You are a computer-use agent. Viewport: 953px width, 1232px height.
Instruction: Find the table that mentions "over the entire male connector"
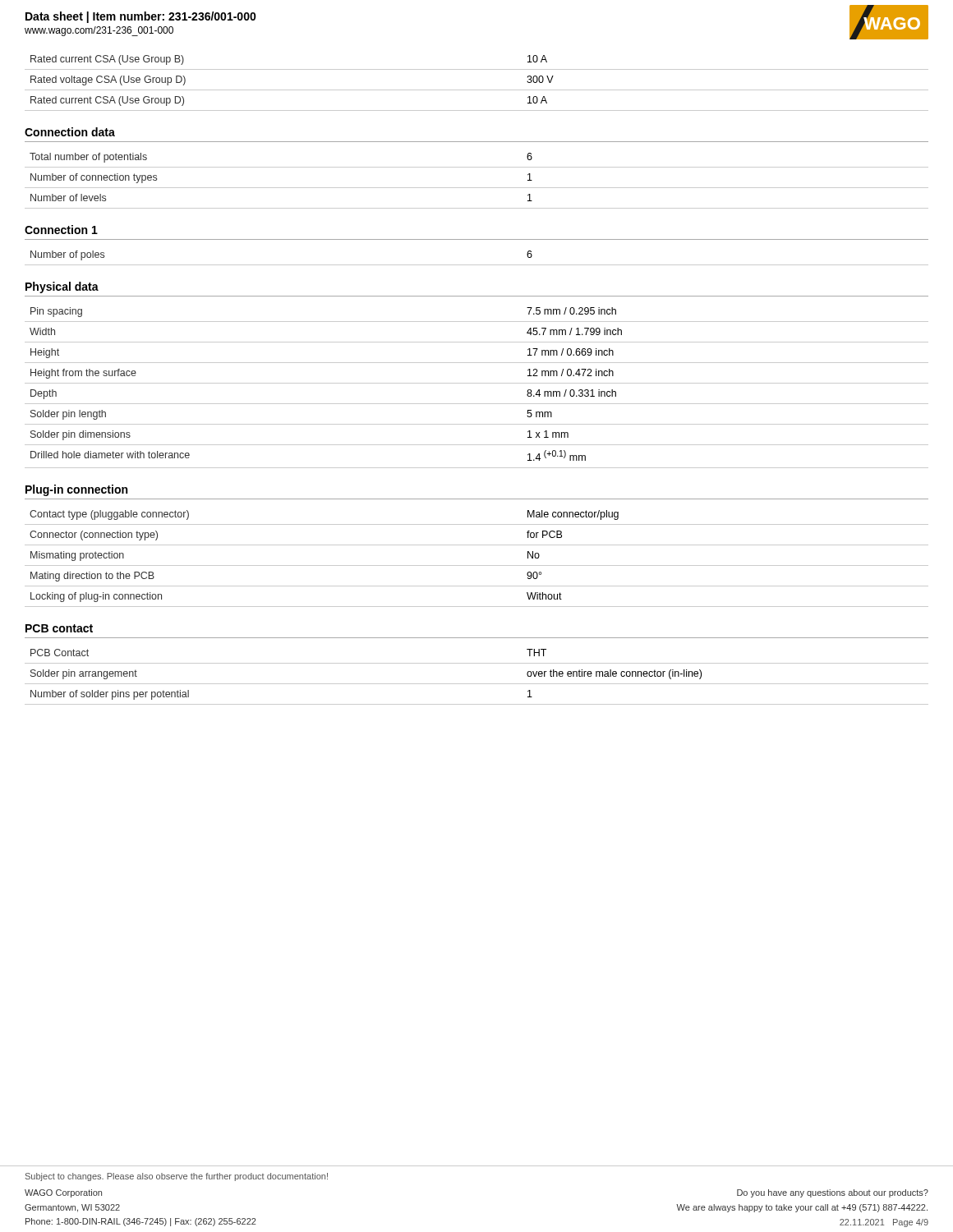pyautogui.click(x=476, y=674)
